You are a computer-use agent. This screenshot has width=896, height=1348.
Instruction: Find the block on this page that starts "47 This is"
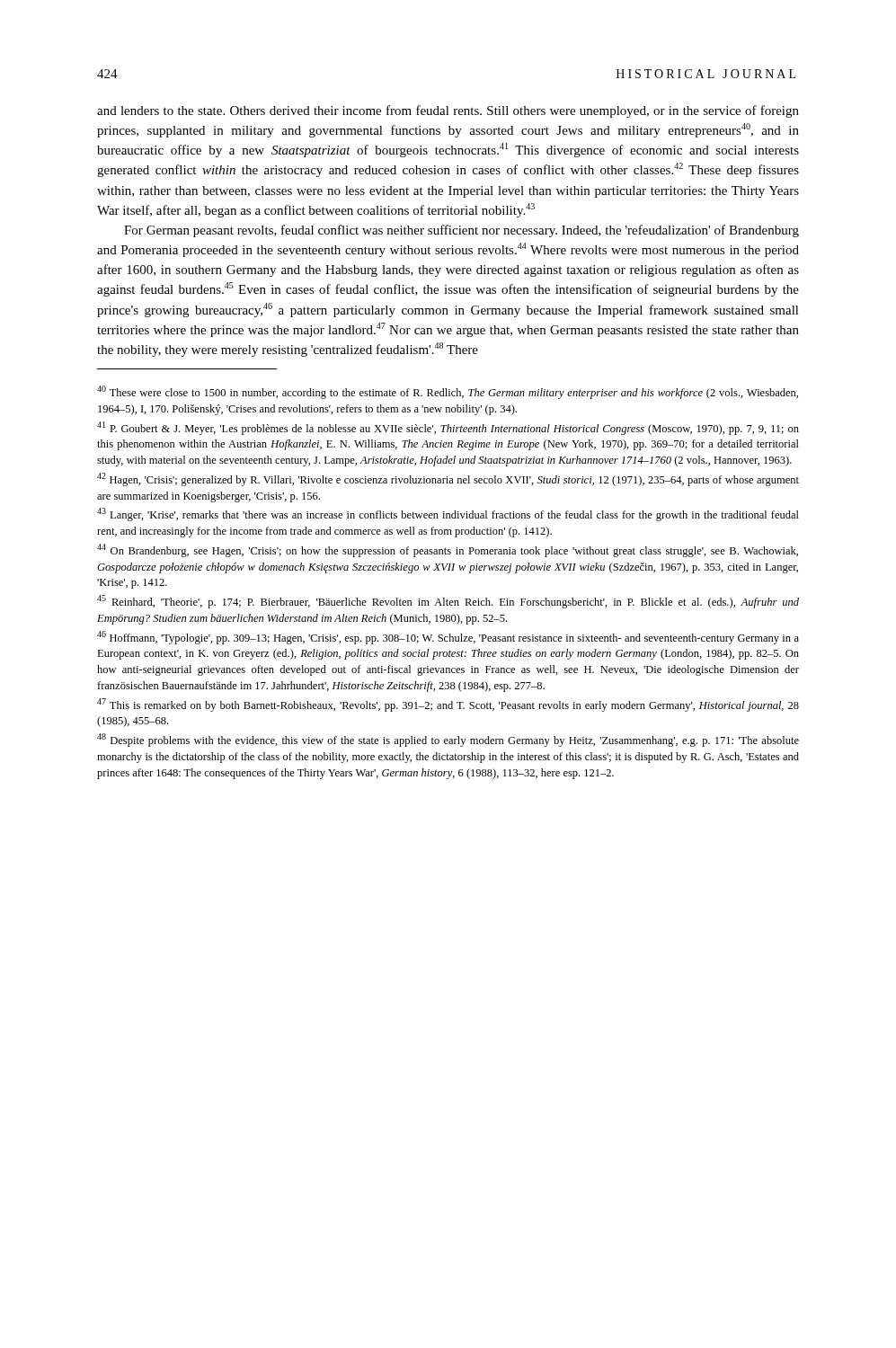(448, 713)
